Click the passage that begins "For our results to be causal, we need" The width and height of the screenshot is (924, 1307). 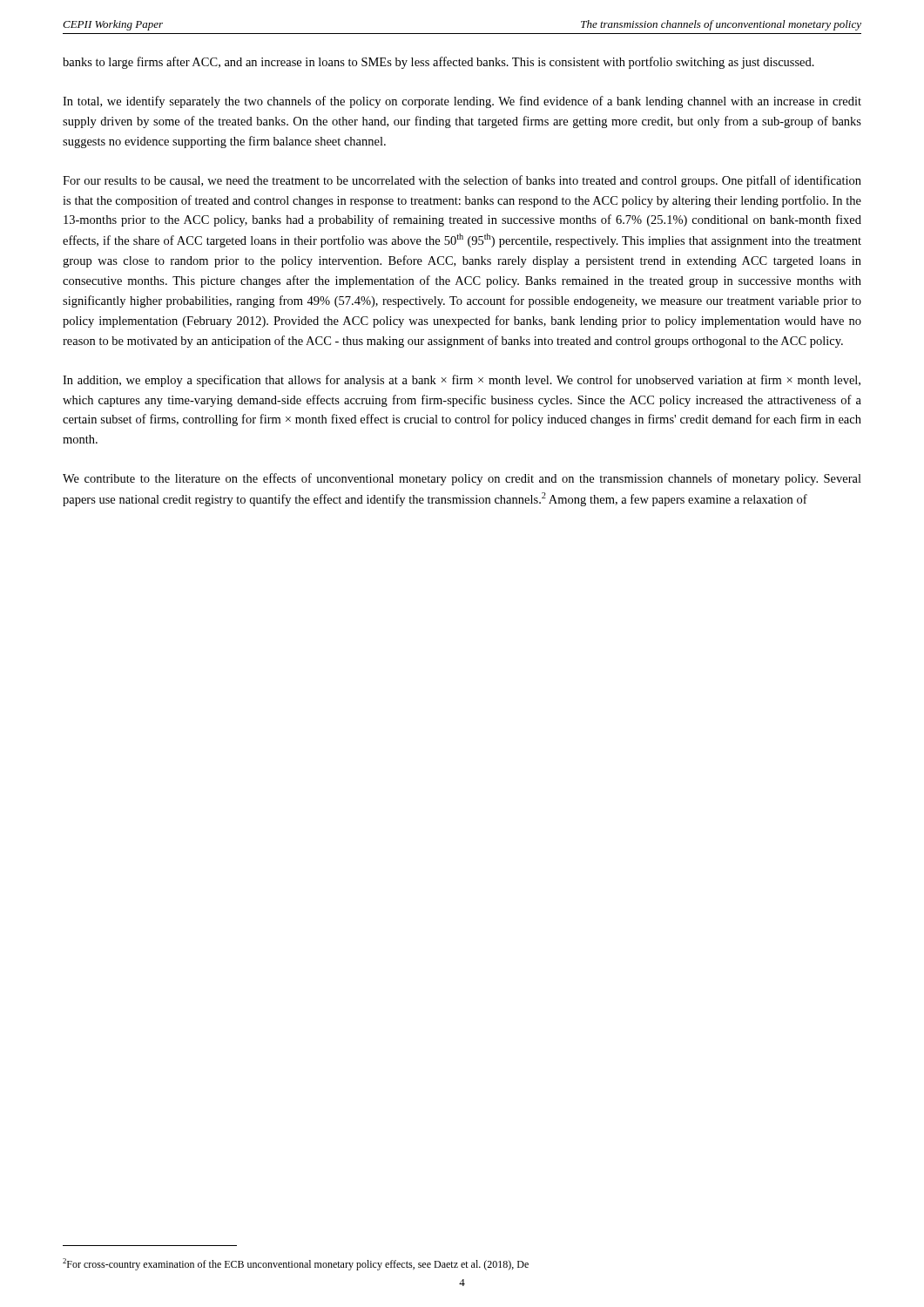coord(462,260)
